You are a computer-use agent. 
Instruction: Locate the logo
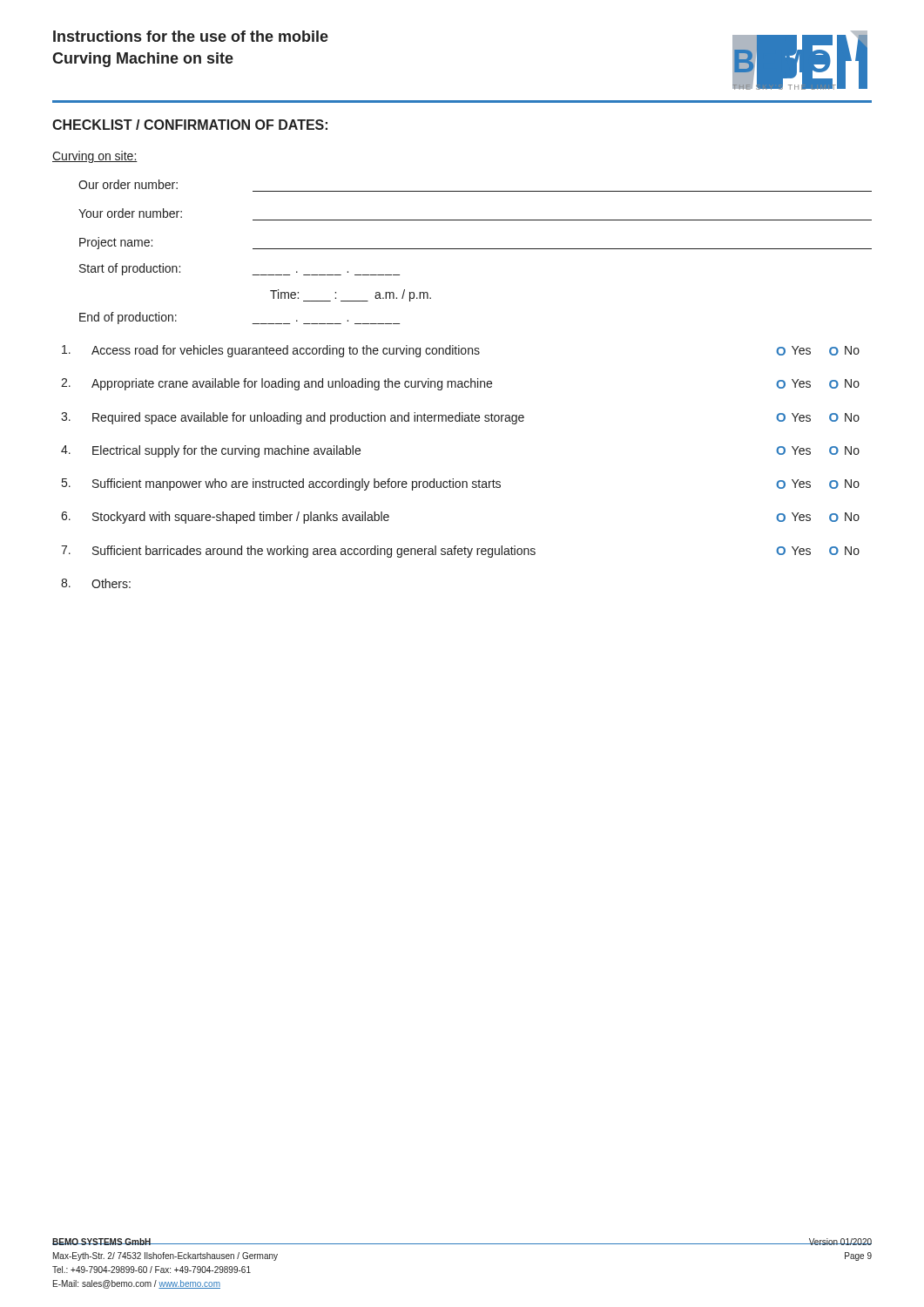(x=793, y=62)
